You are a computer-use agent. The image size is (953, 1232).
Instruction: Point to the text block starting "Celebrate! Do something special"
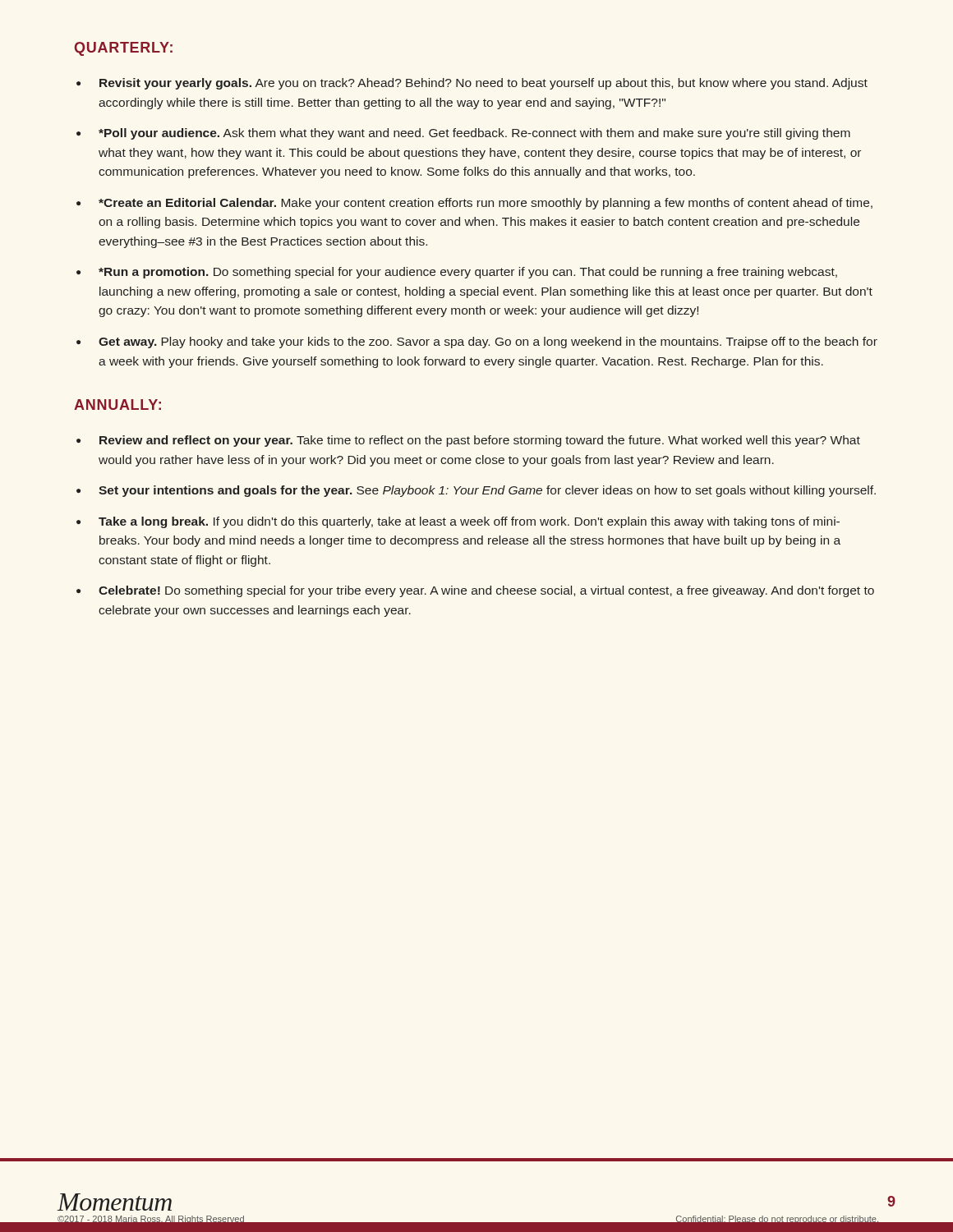coord(476,600)
